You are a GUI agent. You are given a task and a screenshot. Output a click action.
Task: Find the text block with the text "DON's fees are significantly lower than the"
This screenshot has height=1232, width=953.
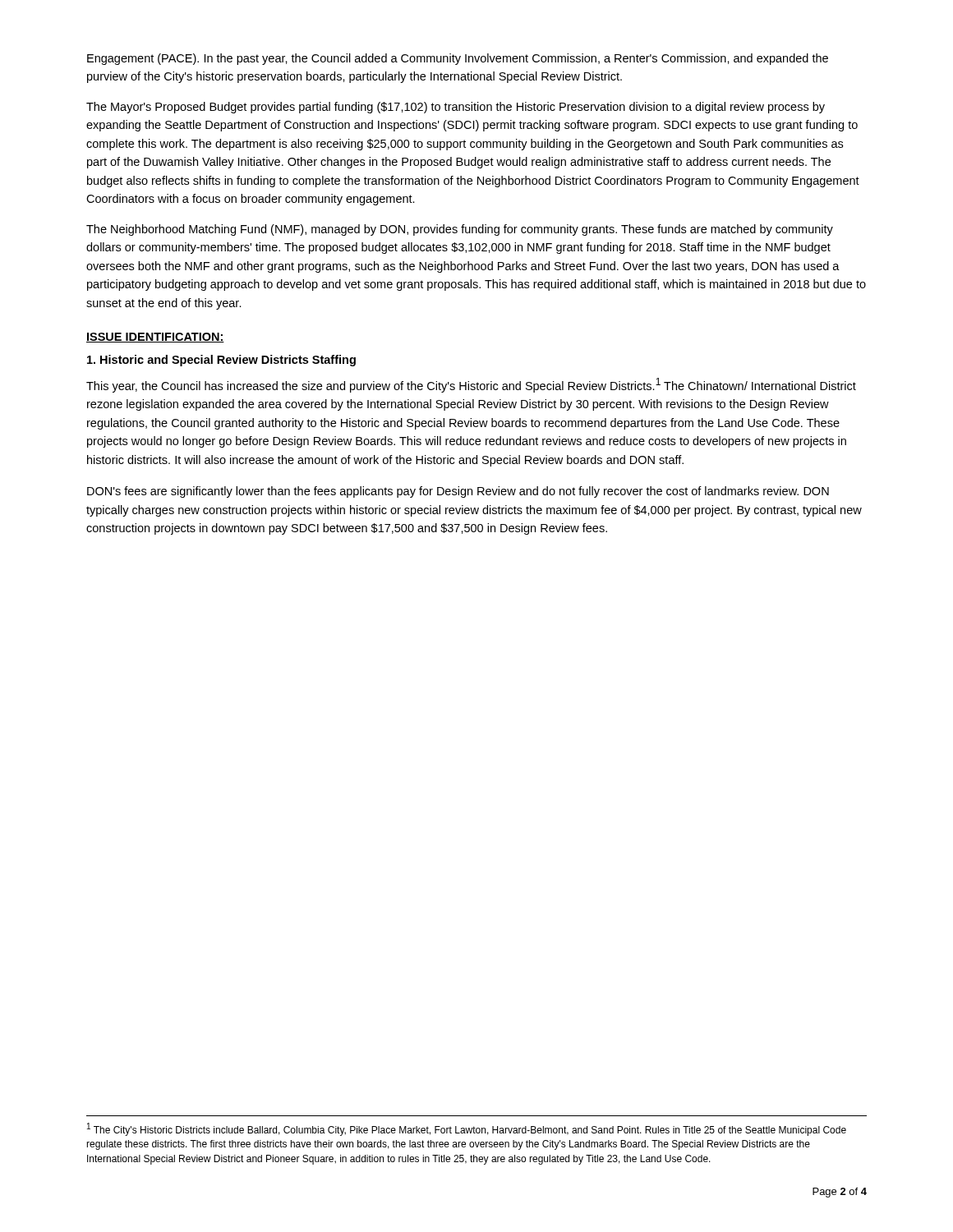(474, 510)
